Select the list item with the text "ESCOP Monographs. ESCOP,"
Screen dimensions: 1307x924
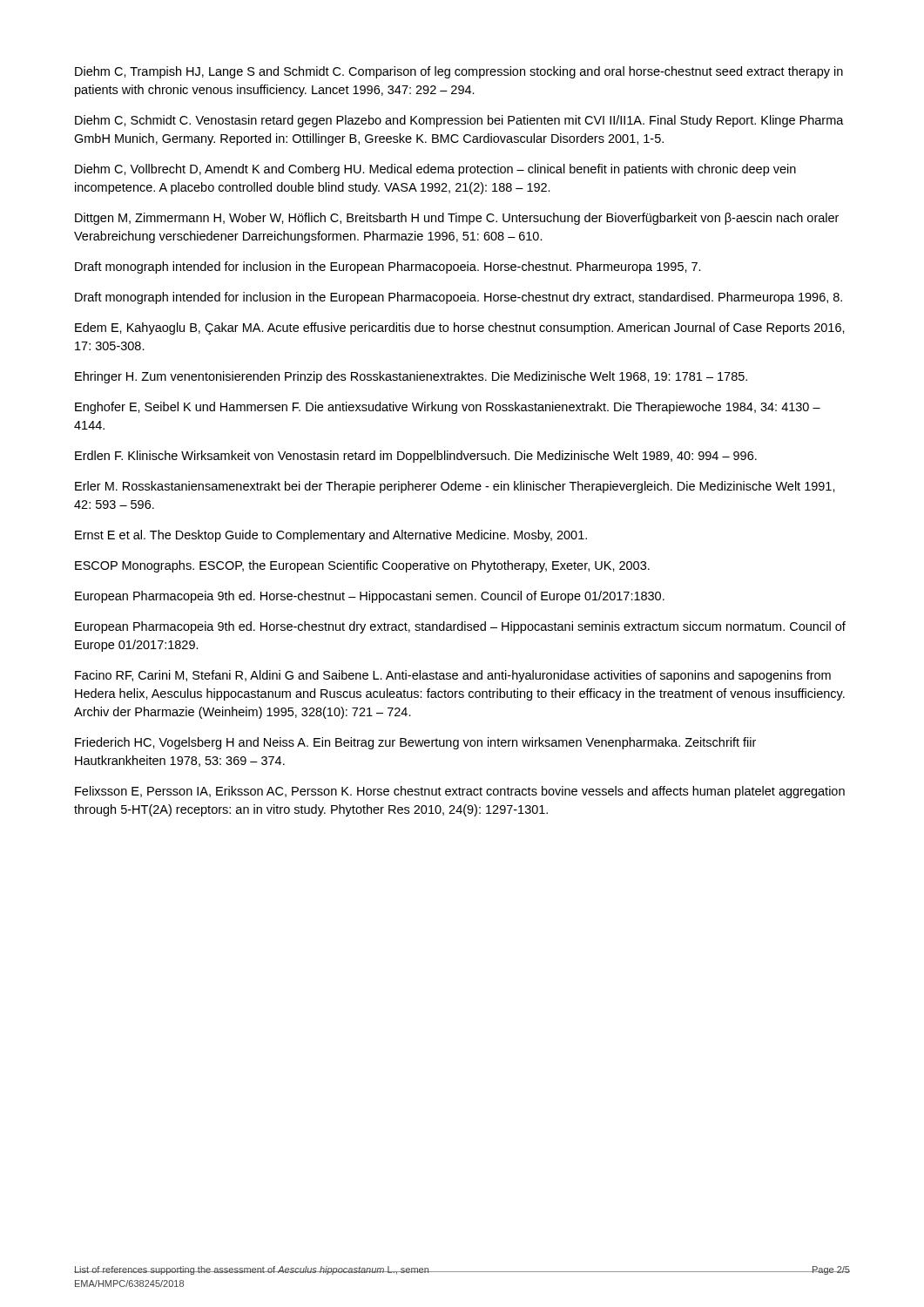pyautogui.click(x=362, y=566)
